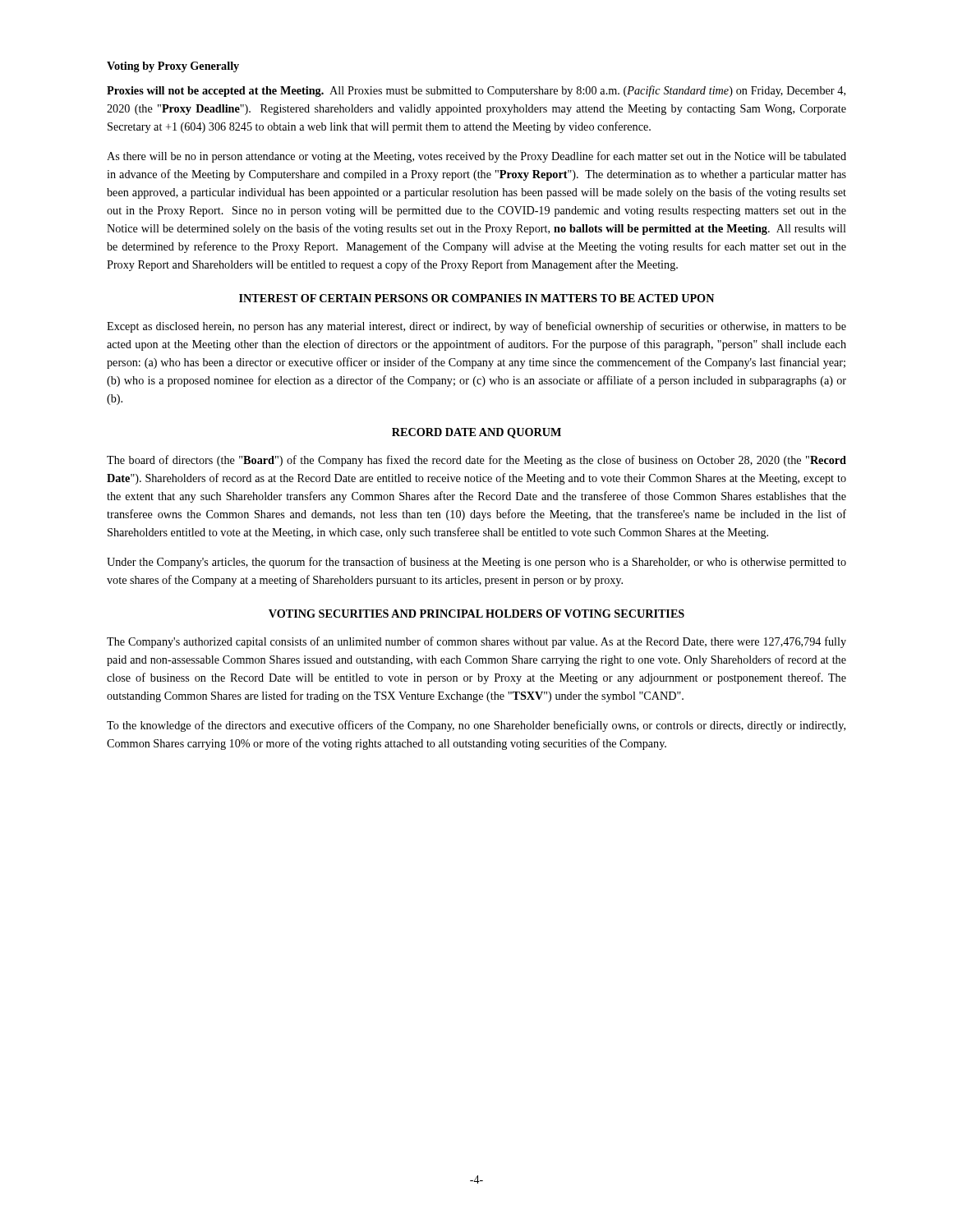Find the text block that says "Under the Company's articles, the quorum"
The image size is (953, 1232).
point(476,571)
